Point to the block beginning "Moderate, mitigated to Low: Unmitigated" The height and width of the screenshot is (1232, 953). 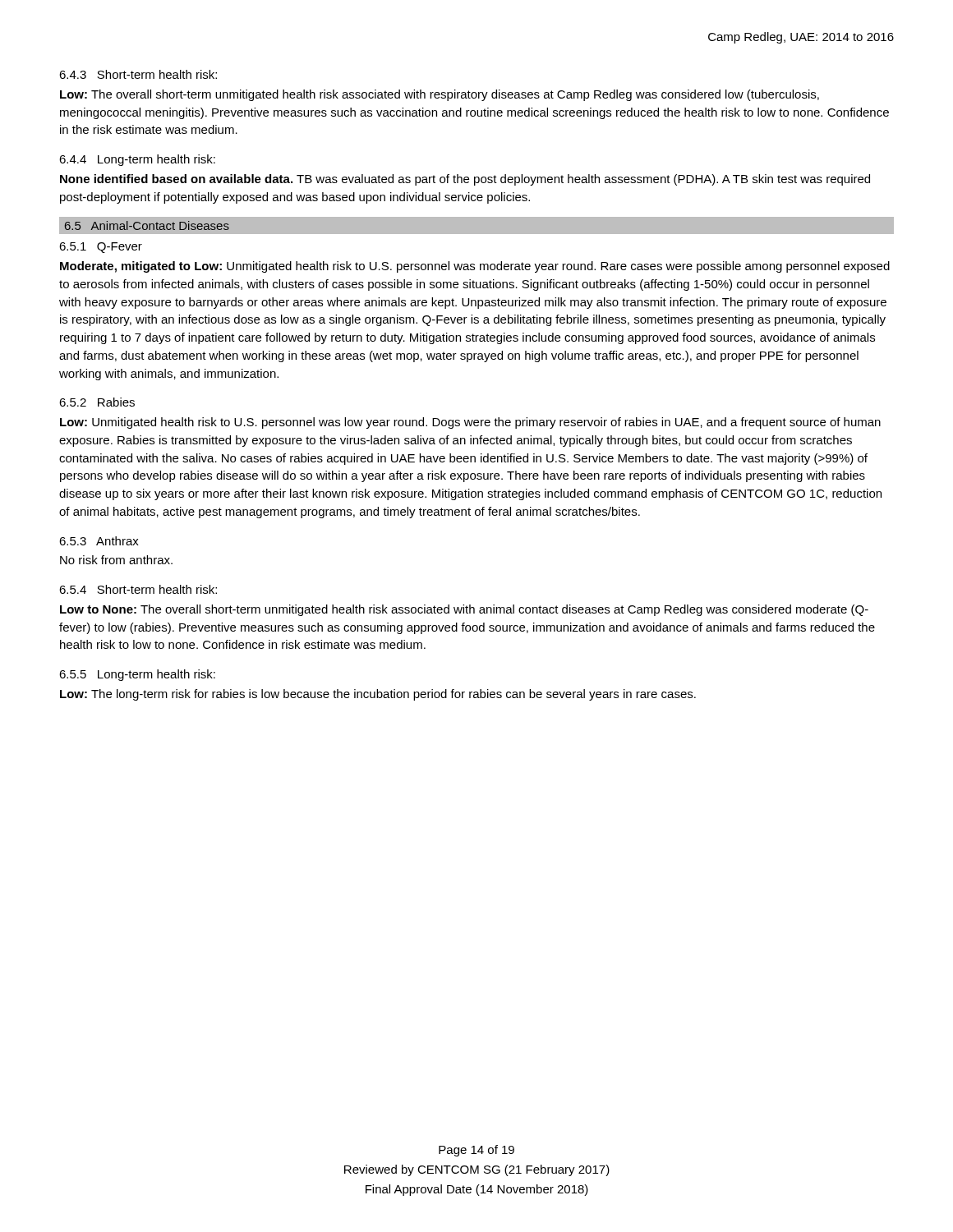coord(476,320)
